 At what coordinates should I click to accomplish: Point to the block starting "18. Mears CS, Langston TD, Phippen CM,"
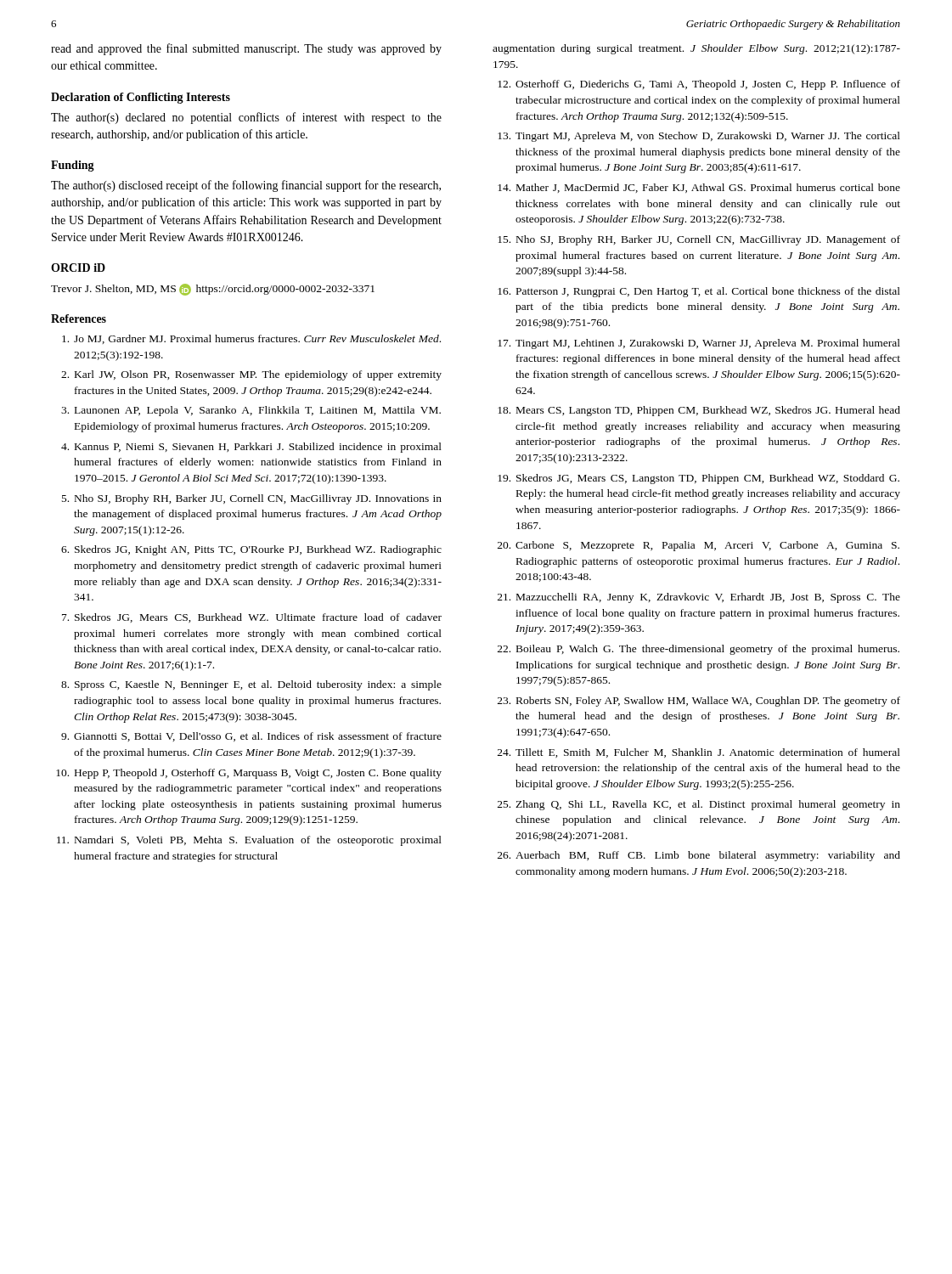click(x=696, y=434)
